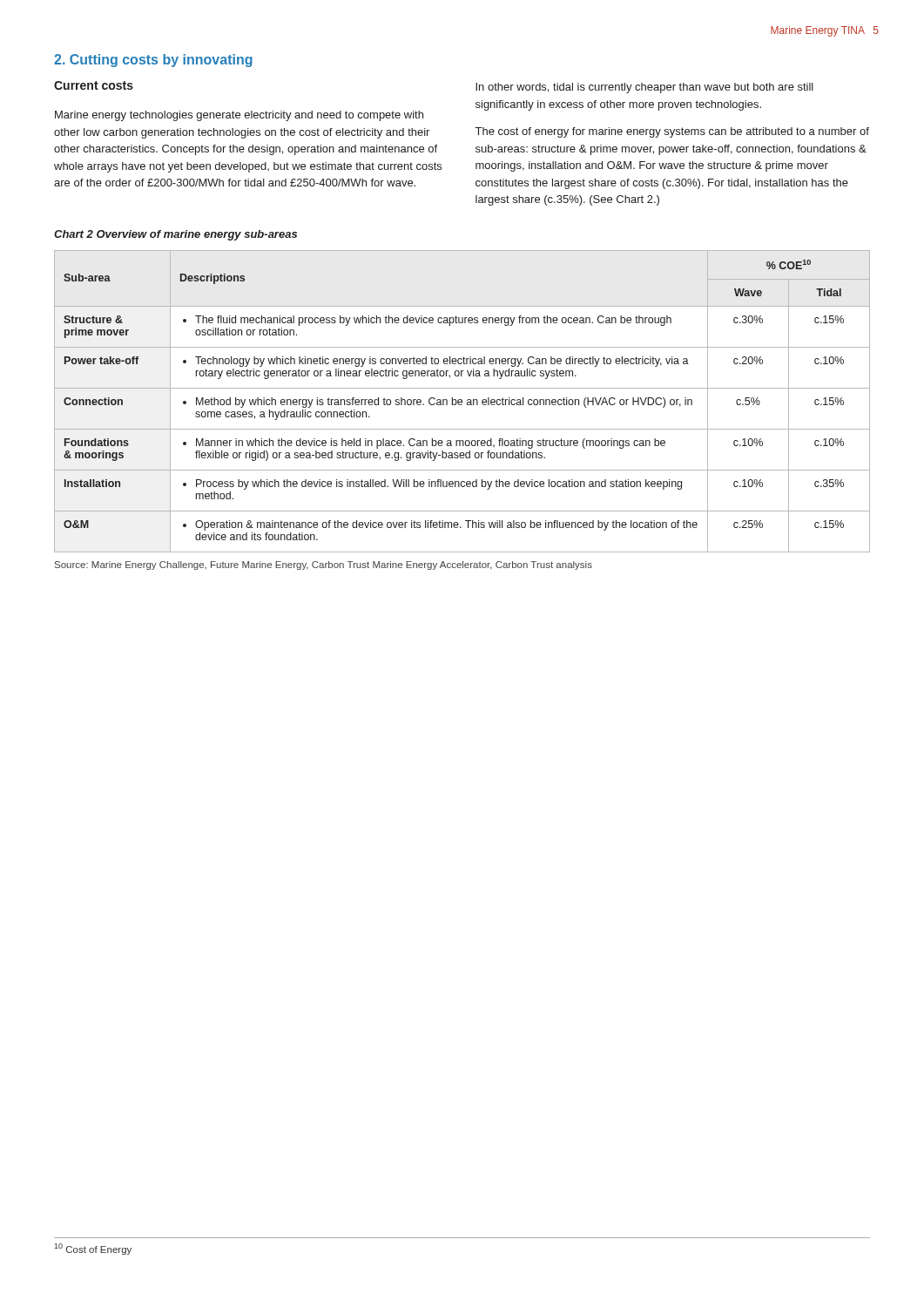The height and width of the screenshot is (1307, 924).
Task: Locate the section header containing "2. Cutting costs by innovating"
Action: (153, 60)
